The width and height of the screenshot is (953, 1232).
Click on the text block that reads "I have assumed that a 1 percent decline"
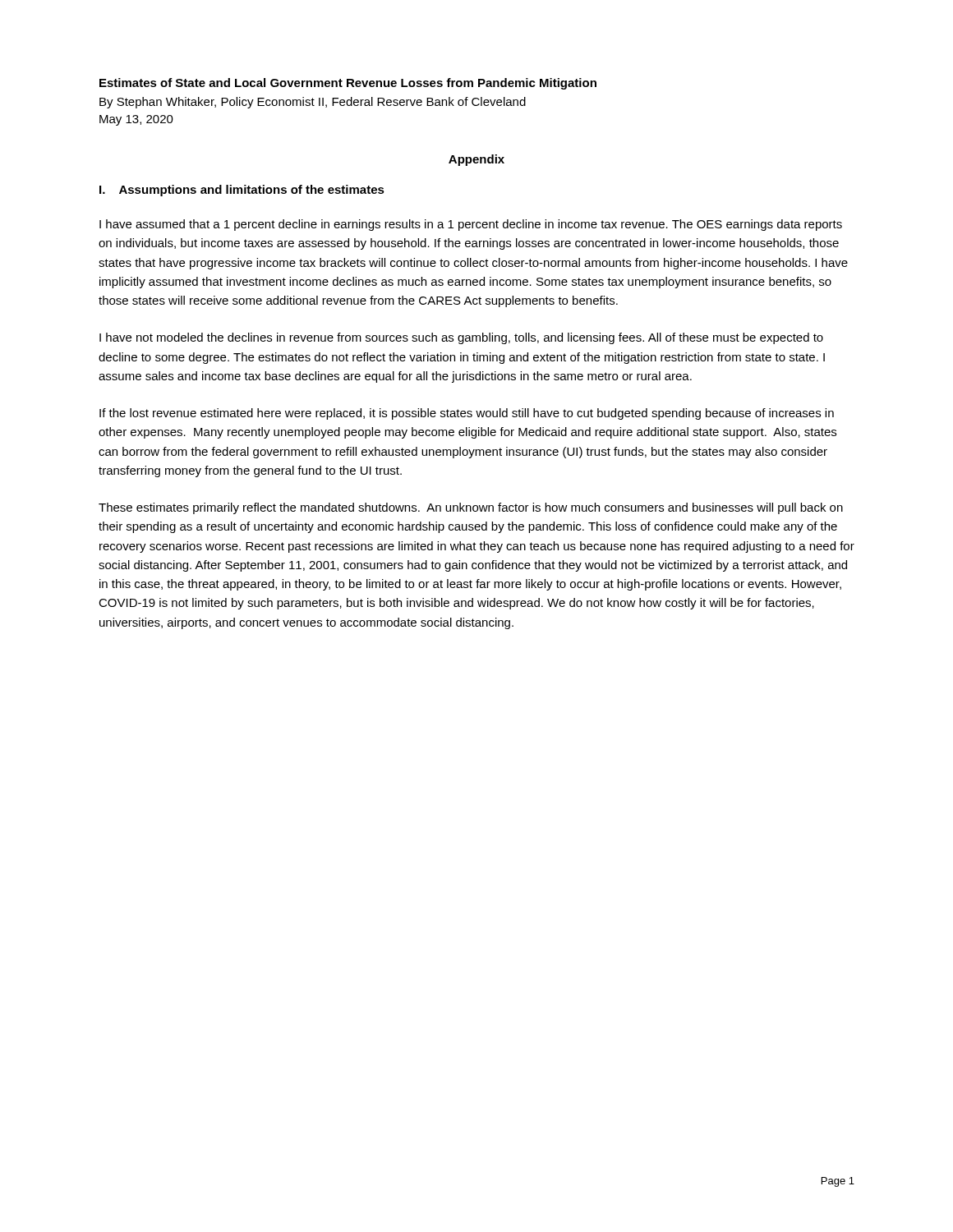[x=473, y=262]
